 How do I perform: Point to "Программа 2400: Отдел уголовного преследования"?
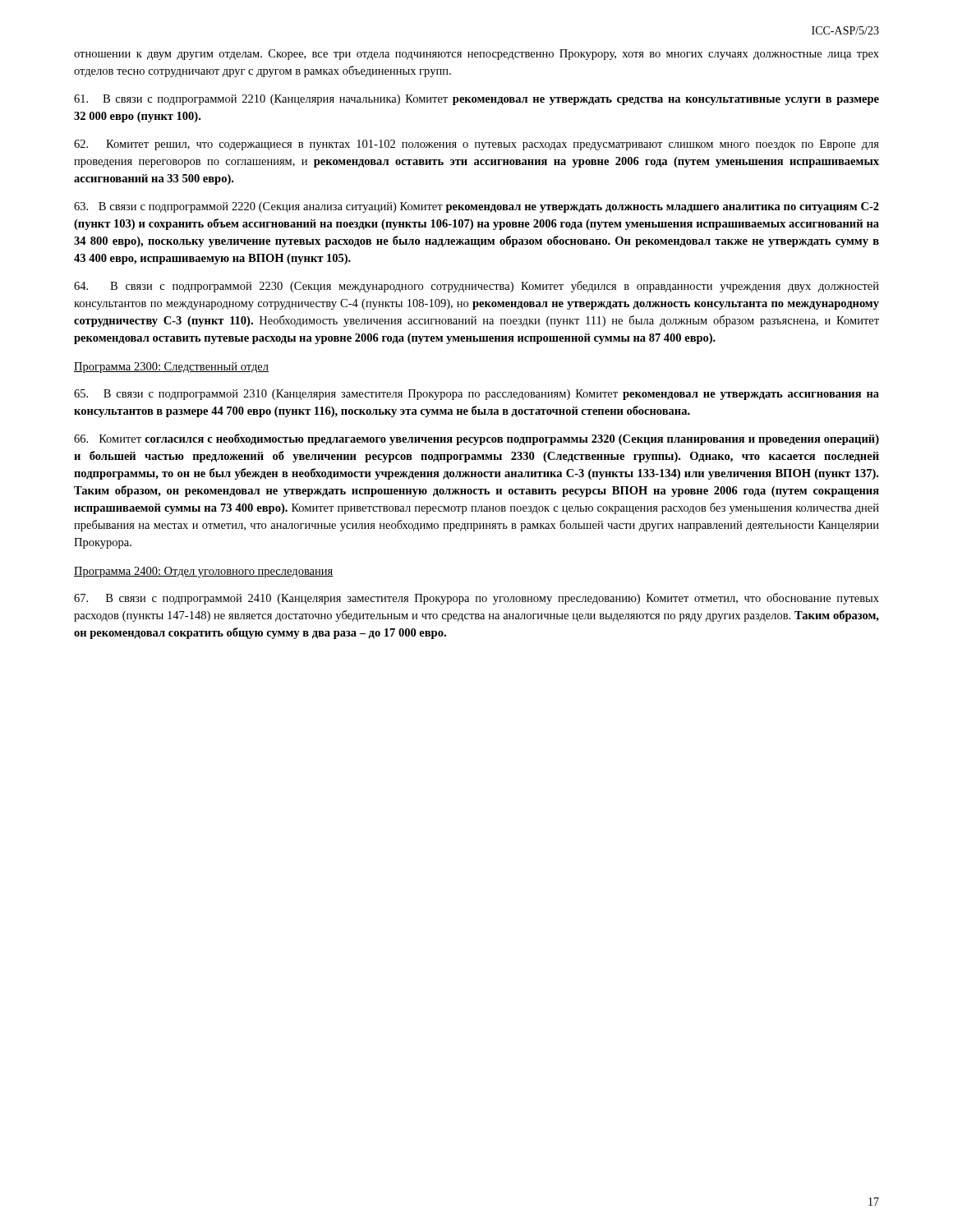204,572
